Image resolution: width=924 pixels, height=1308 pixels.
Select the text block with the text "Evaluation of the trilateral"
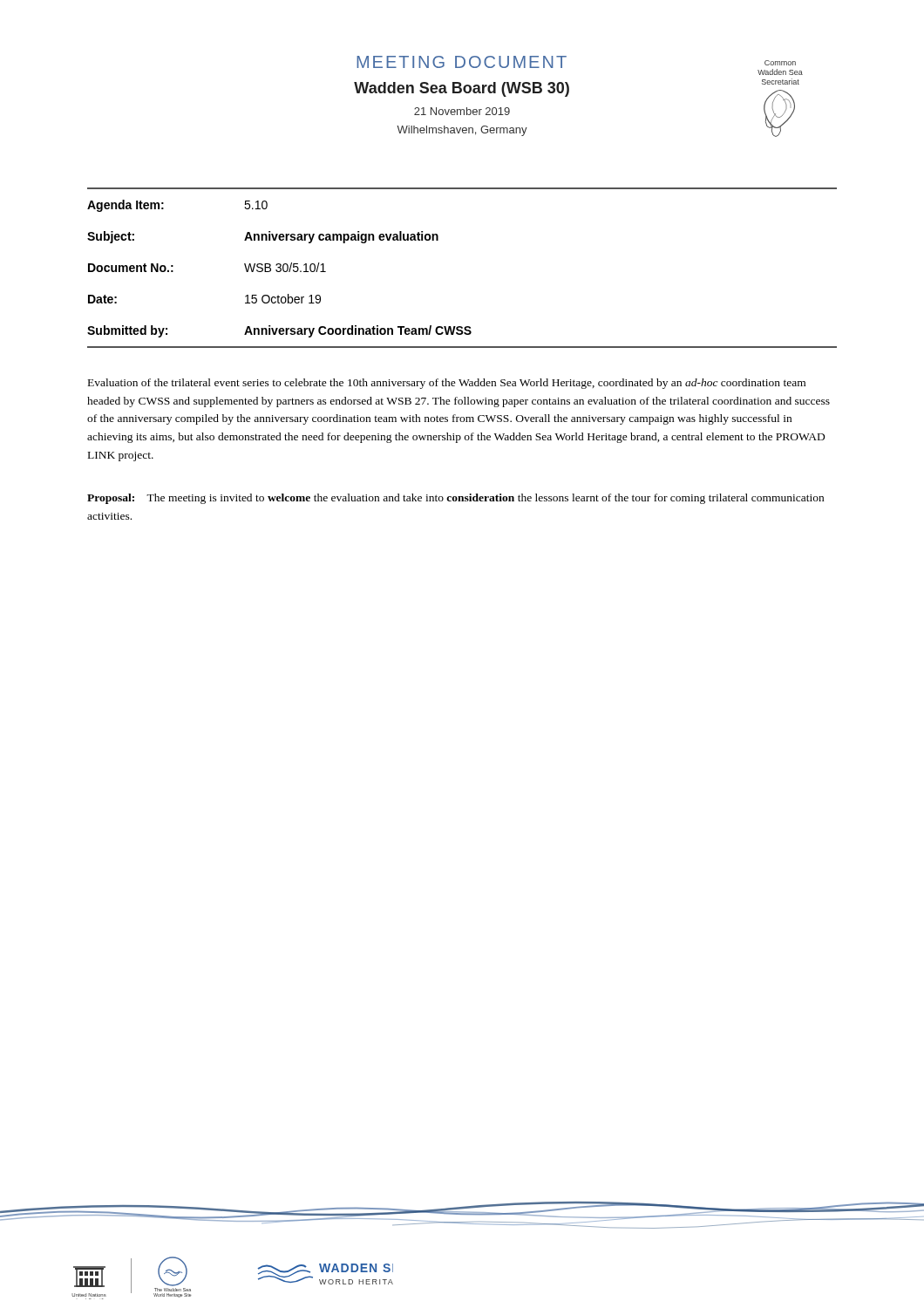point(458,419)
